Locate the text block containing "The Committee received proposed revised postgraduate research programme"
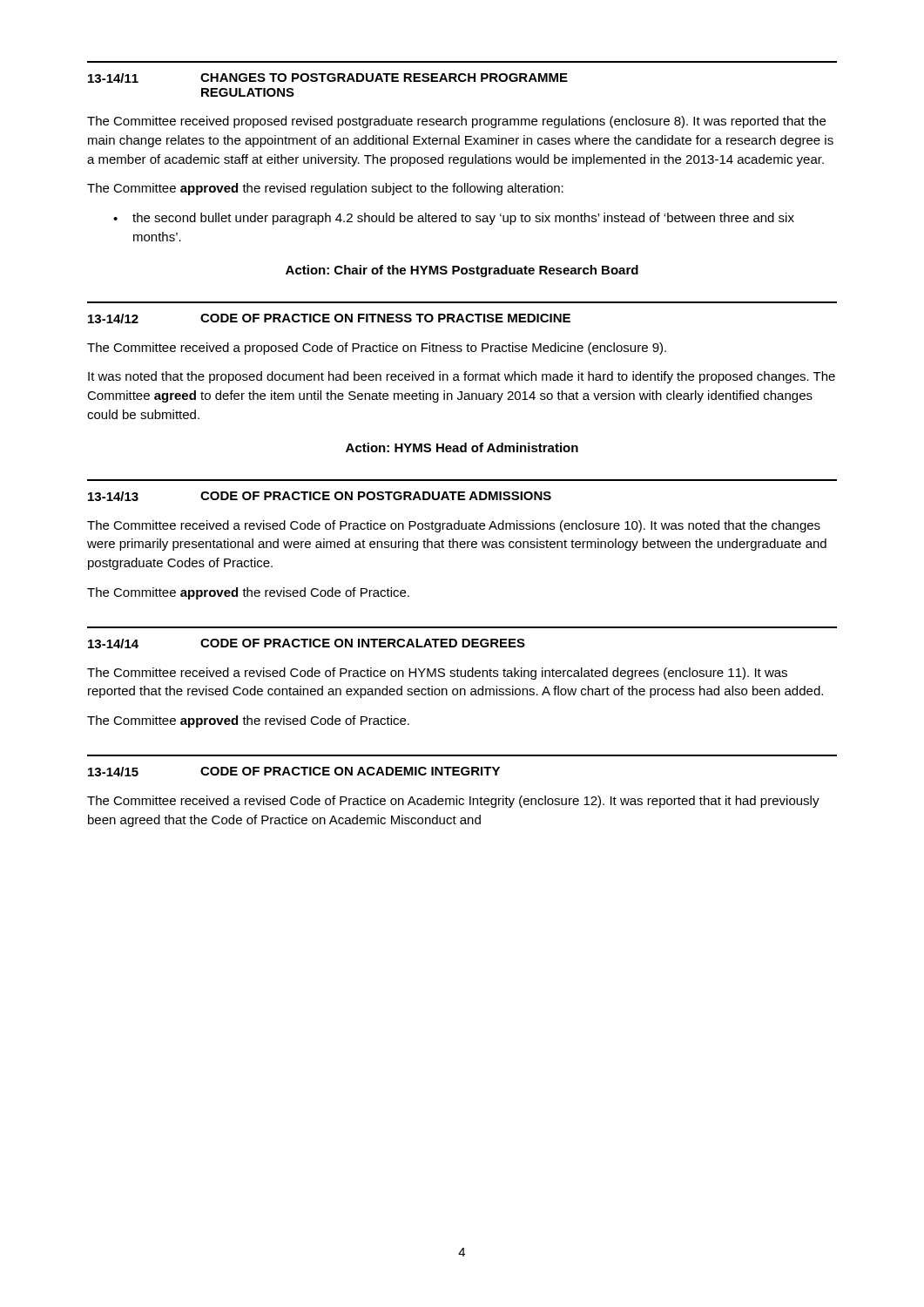Image resolution: width=924 pixels, height=1307 pixels. coord(460,140)
